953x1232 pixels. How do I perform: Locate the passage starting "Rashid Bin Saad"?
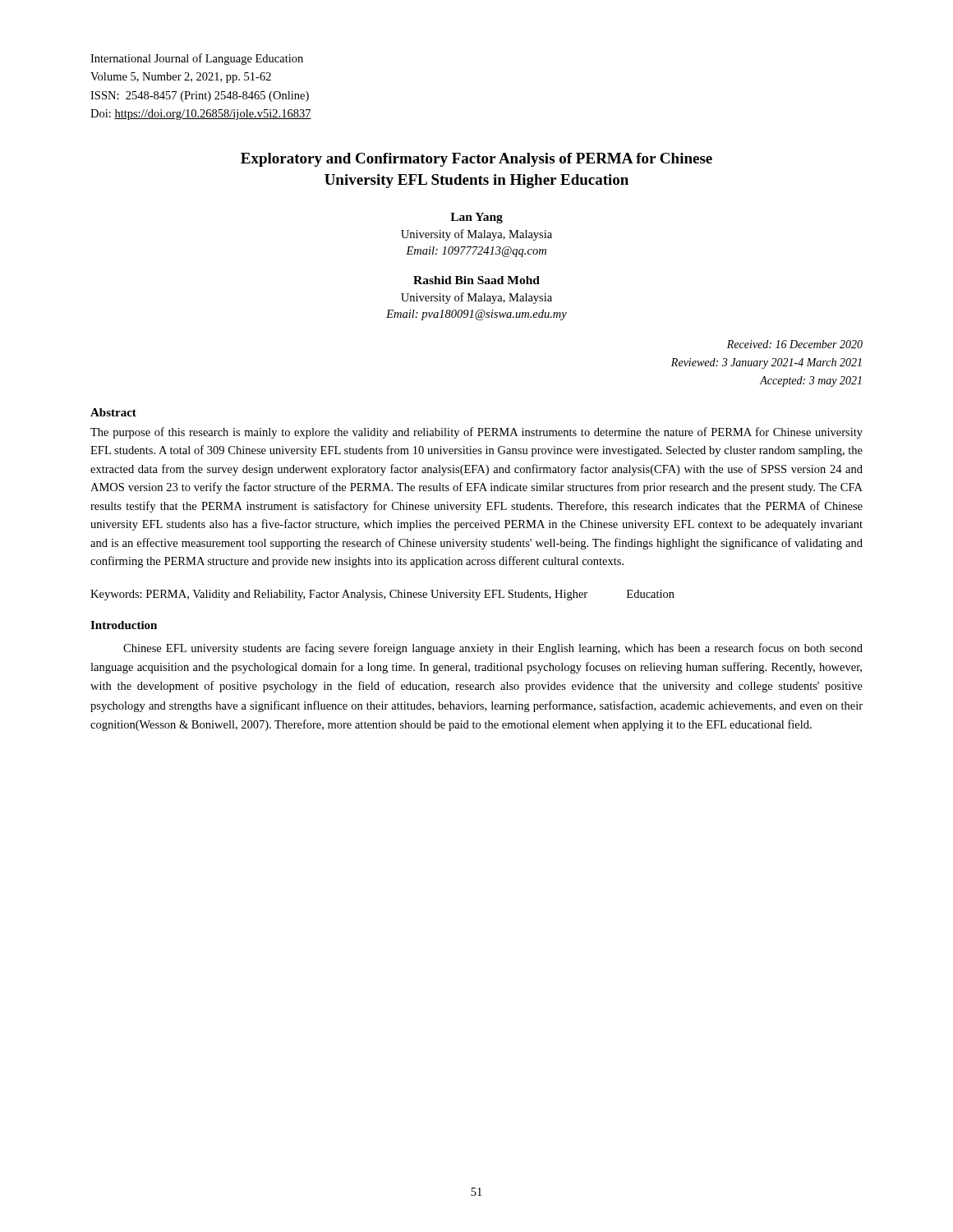click(476, 297)
